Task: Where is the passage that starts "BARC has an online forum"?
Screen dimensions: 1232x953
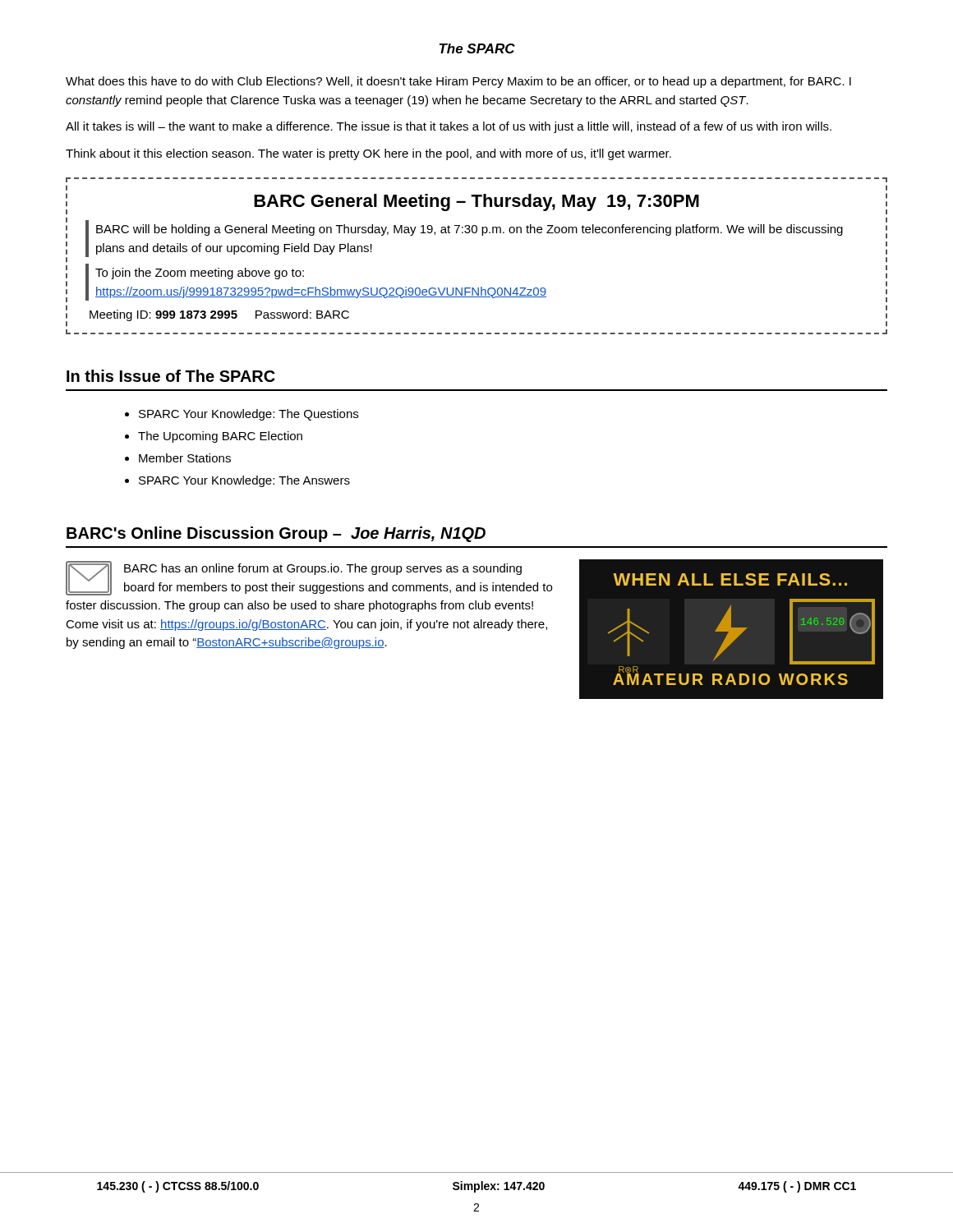Action: 309,605
